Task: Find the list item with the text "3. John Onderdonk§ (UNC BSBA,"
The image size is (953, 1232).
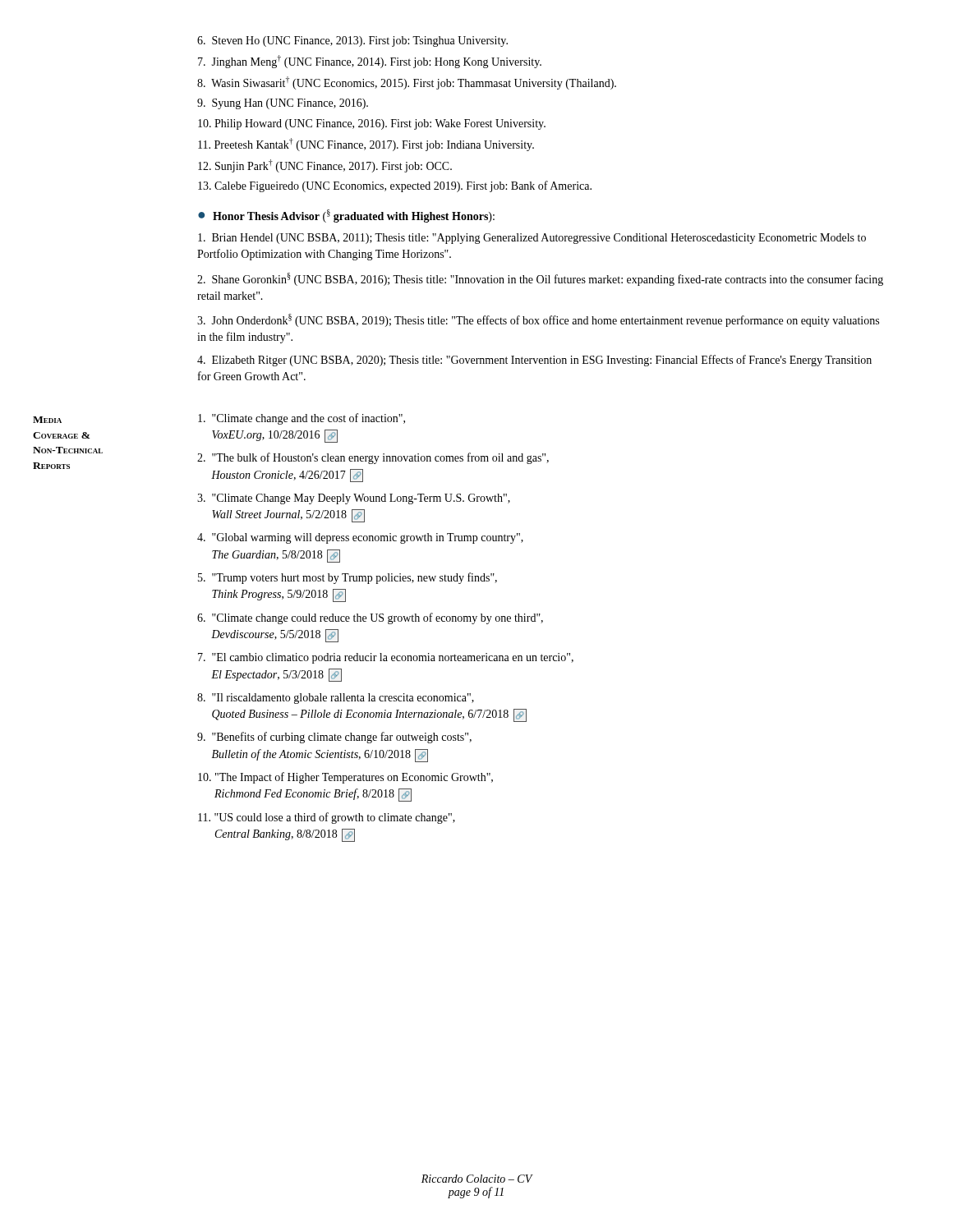Action: pos(538,328)
